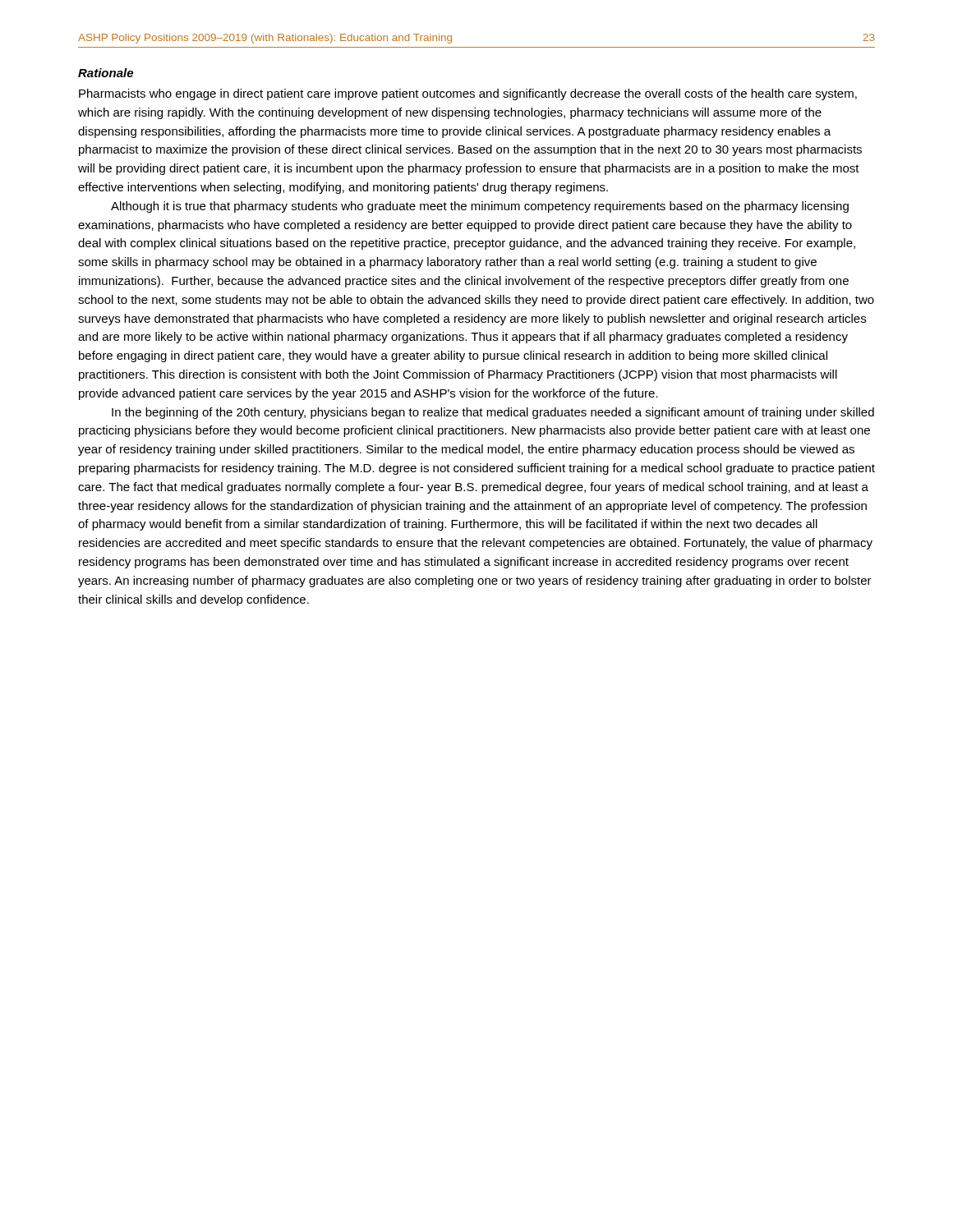The width and height of the screenshot is (953, 1232).
Task: Locate the text block that says "Pharmacists who engage in direct"
Action: (x=470, y=140)
